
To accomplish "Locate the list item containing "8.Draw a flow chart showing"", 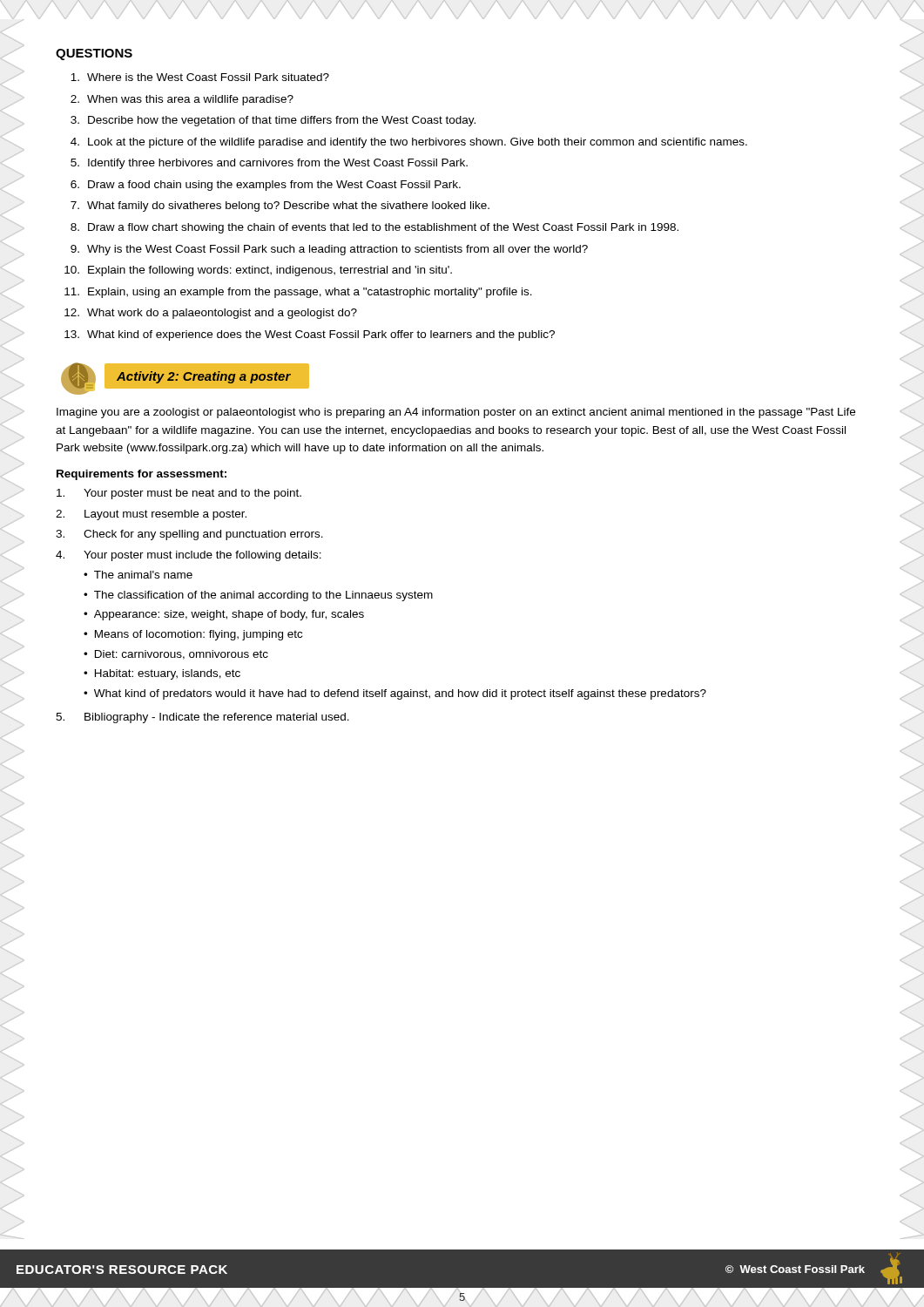I will 368,227.
